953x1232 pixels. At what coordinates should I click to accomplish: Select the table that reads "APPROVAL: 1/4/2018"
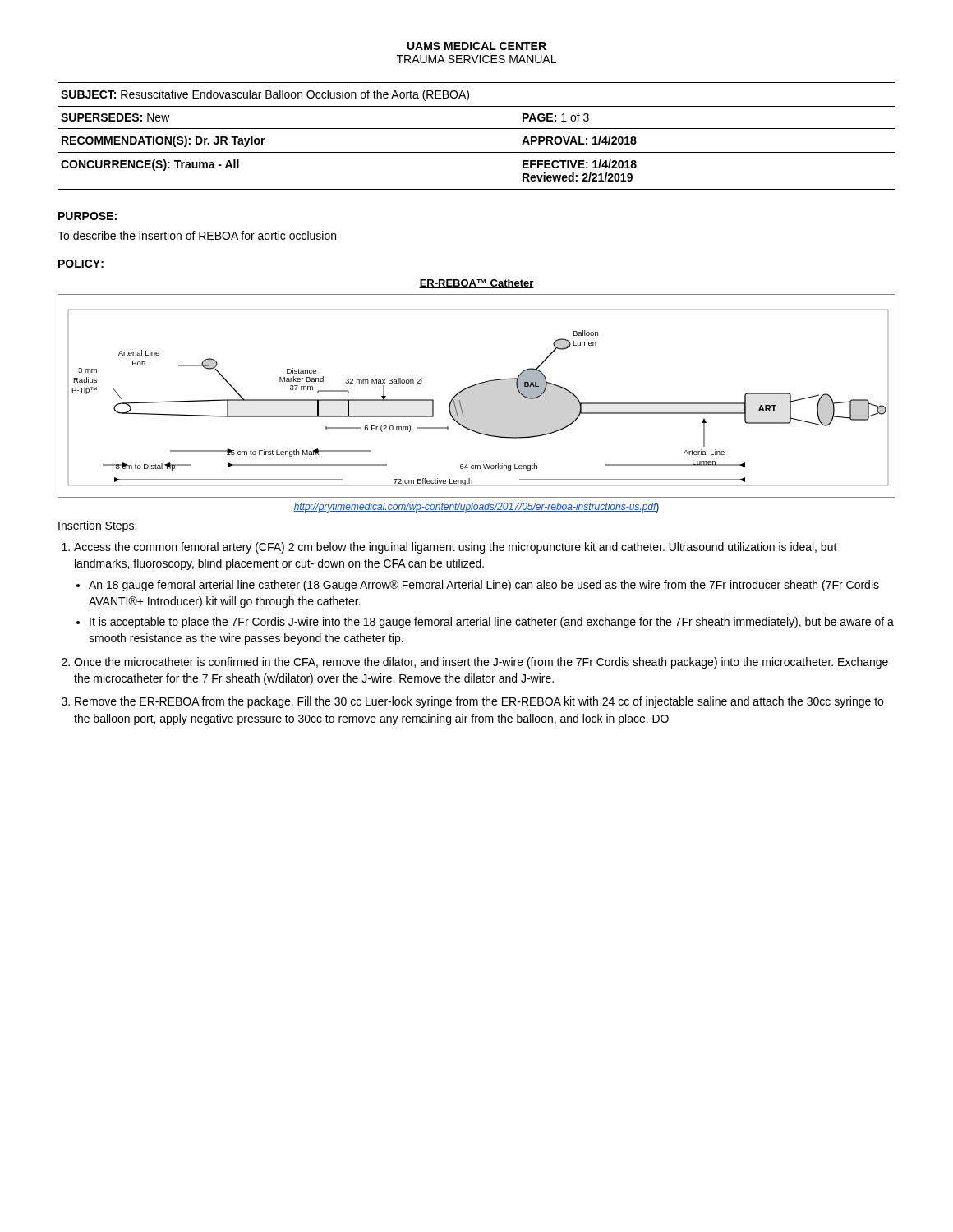click(476, 136)
